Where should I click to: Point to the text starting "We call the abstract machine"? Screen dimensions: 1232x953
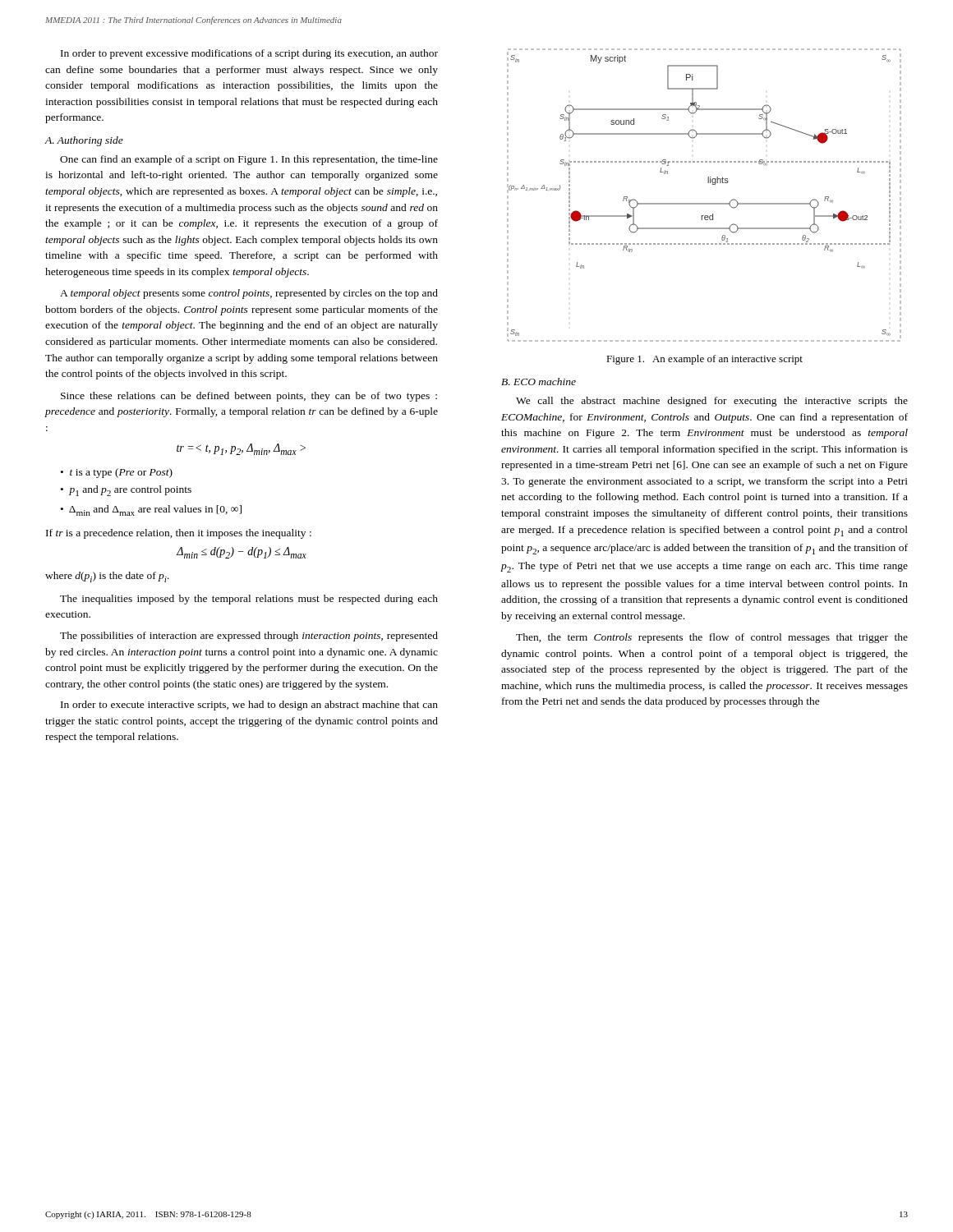[x=705, y=551]
